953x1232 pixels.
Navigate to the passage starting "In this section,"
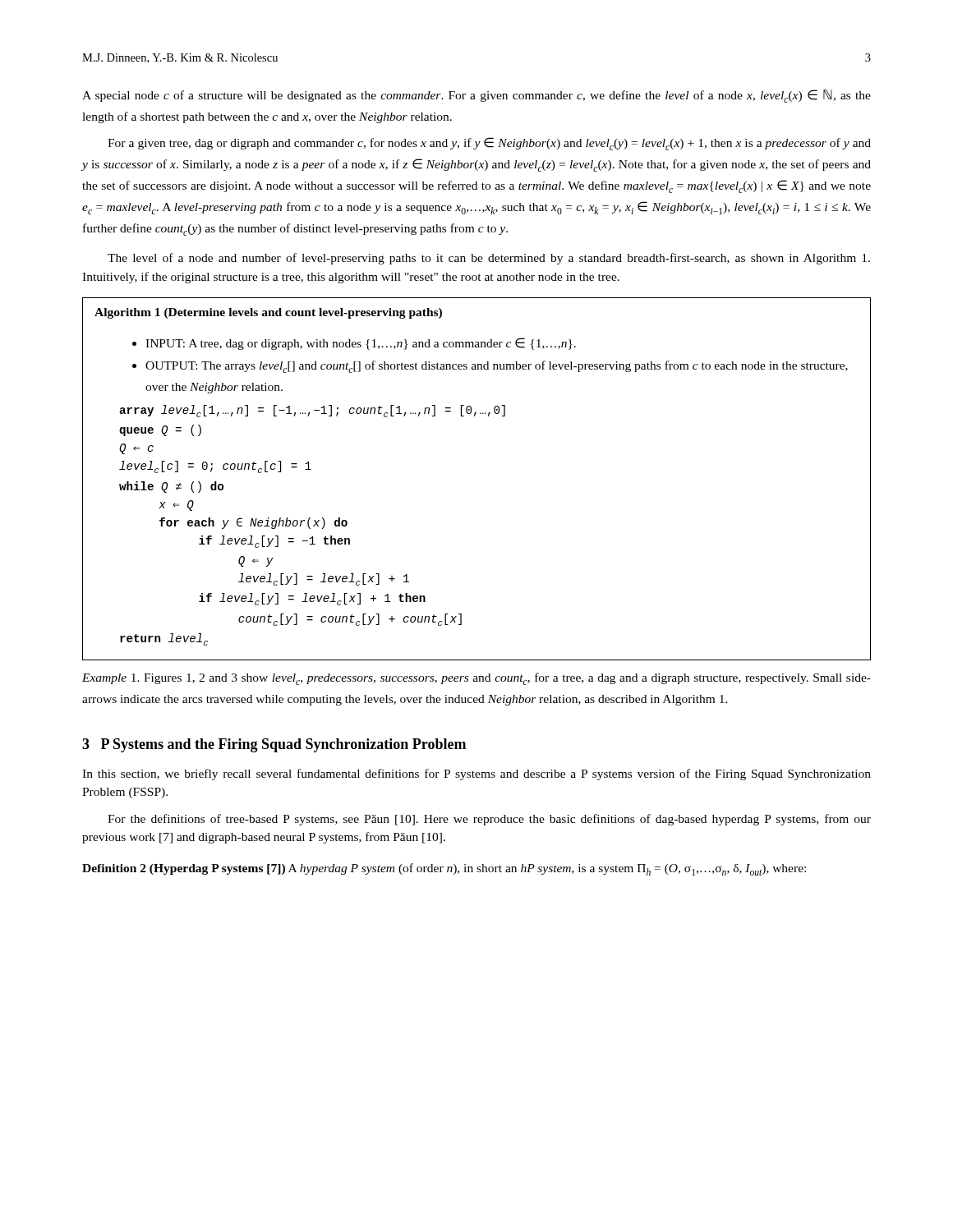[476, 783]
